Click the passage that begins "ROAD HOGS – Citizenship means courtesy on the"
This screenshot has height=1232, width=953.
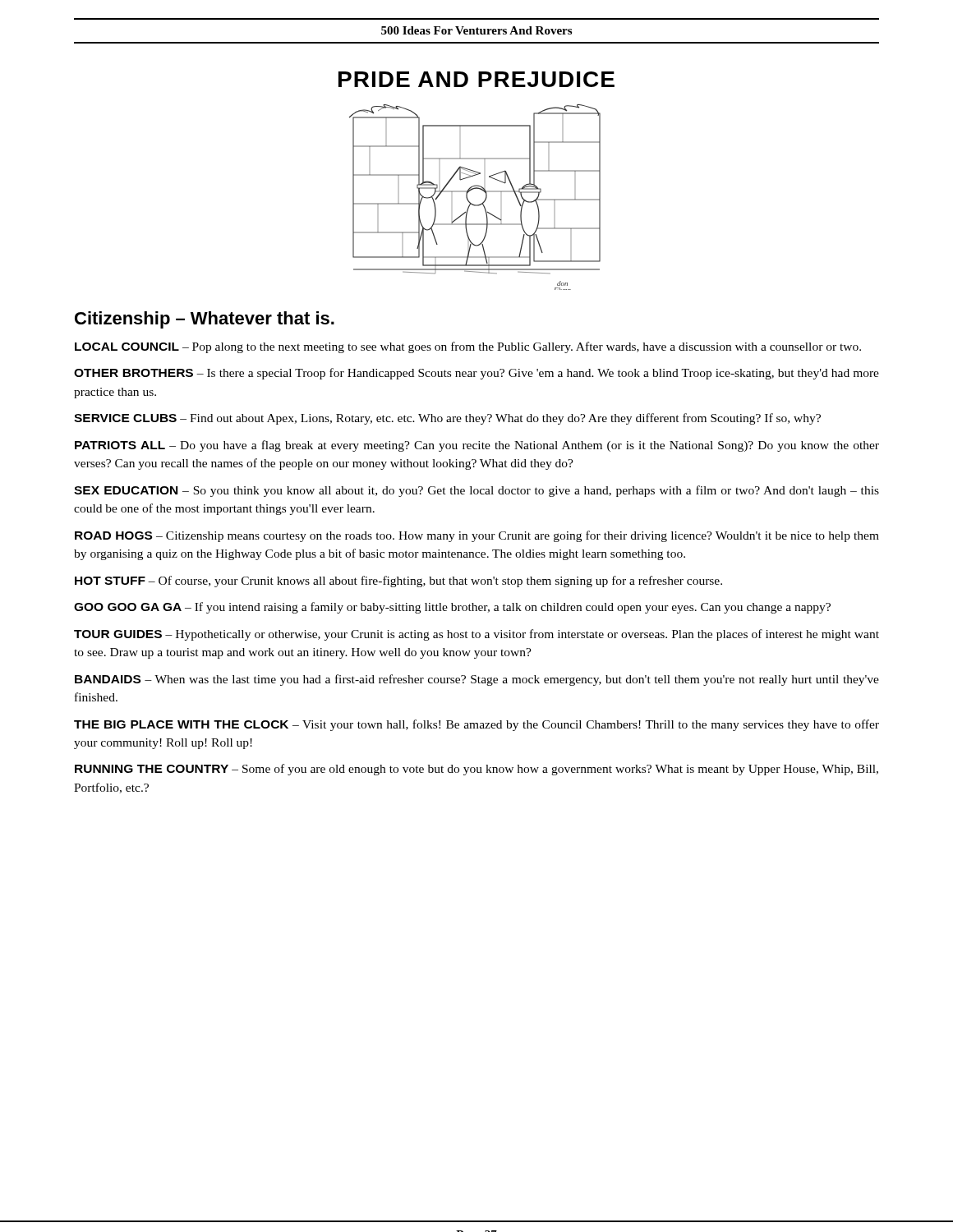tap(476, 544)
